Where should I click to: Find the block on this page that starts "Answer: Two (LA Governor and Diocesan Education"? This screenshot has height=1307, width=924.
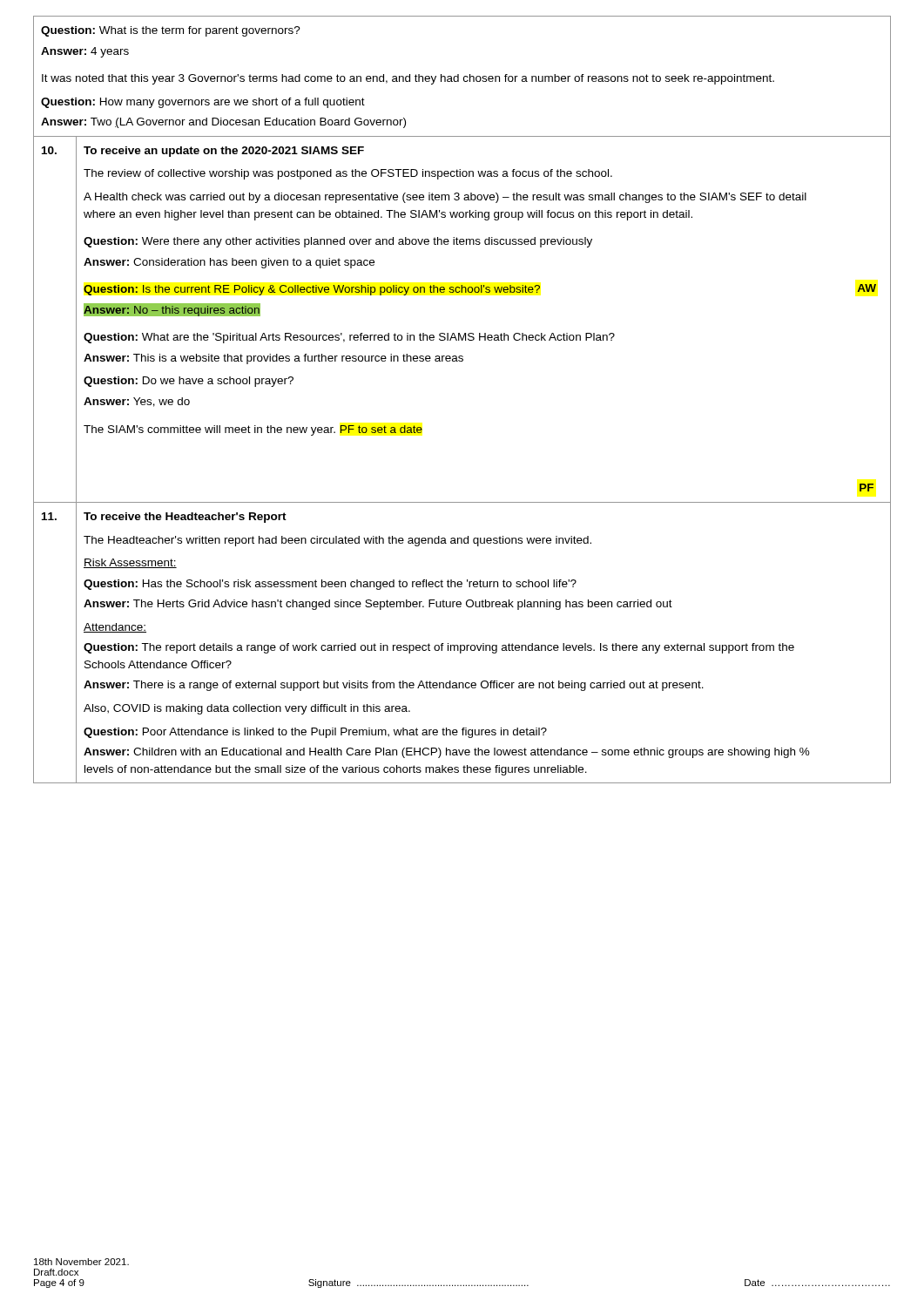(x=224, y=122)
